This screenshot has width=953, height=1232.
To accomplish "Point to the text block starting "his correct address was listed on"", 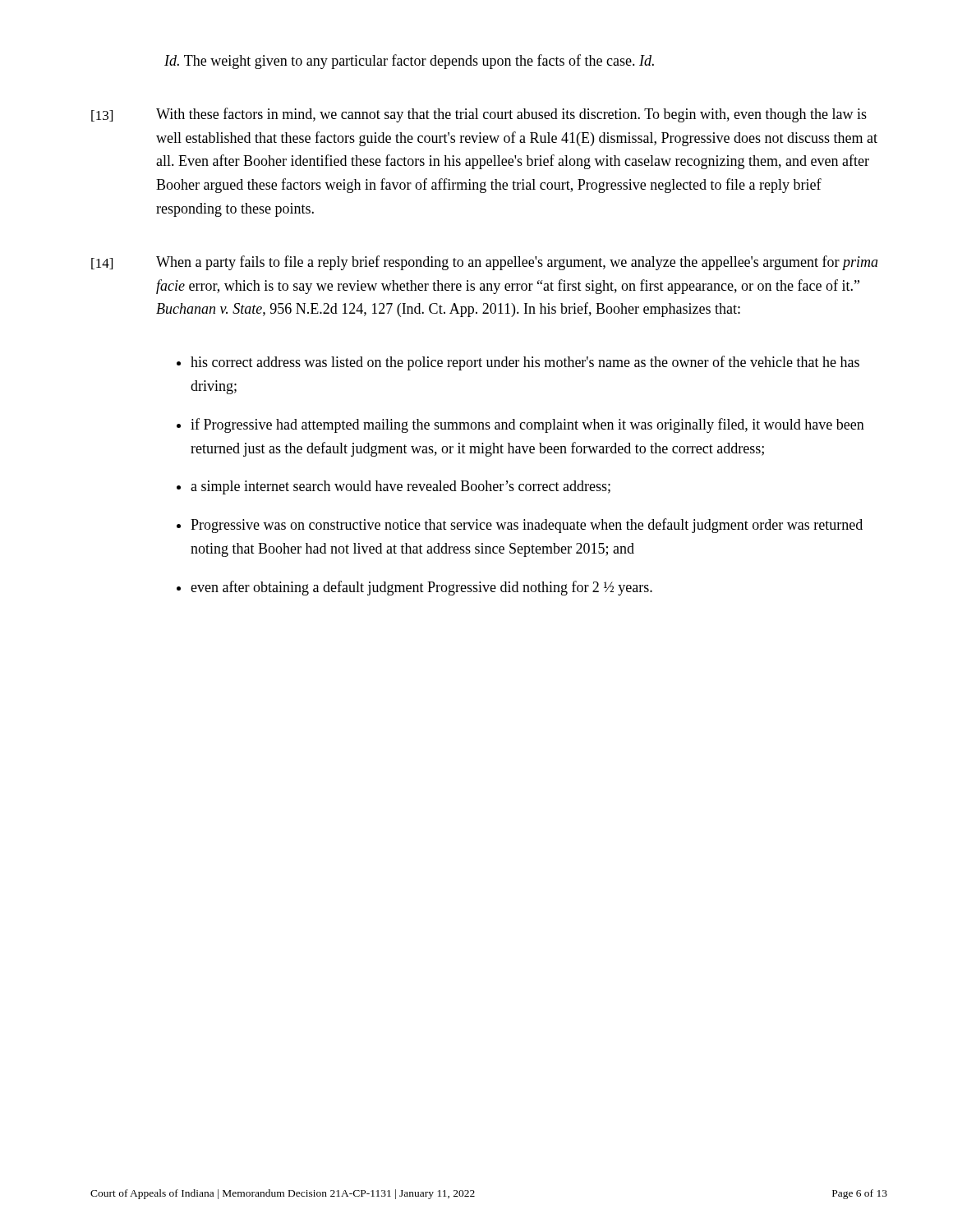I will 525,374.
